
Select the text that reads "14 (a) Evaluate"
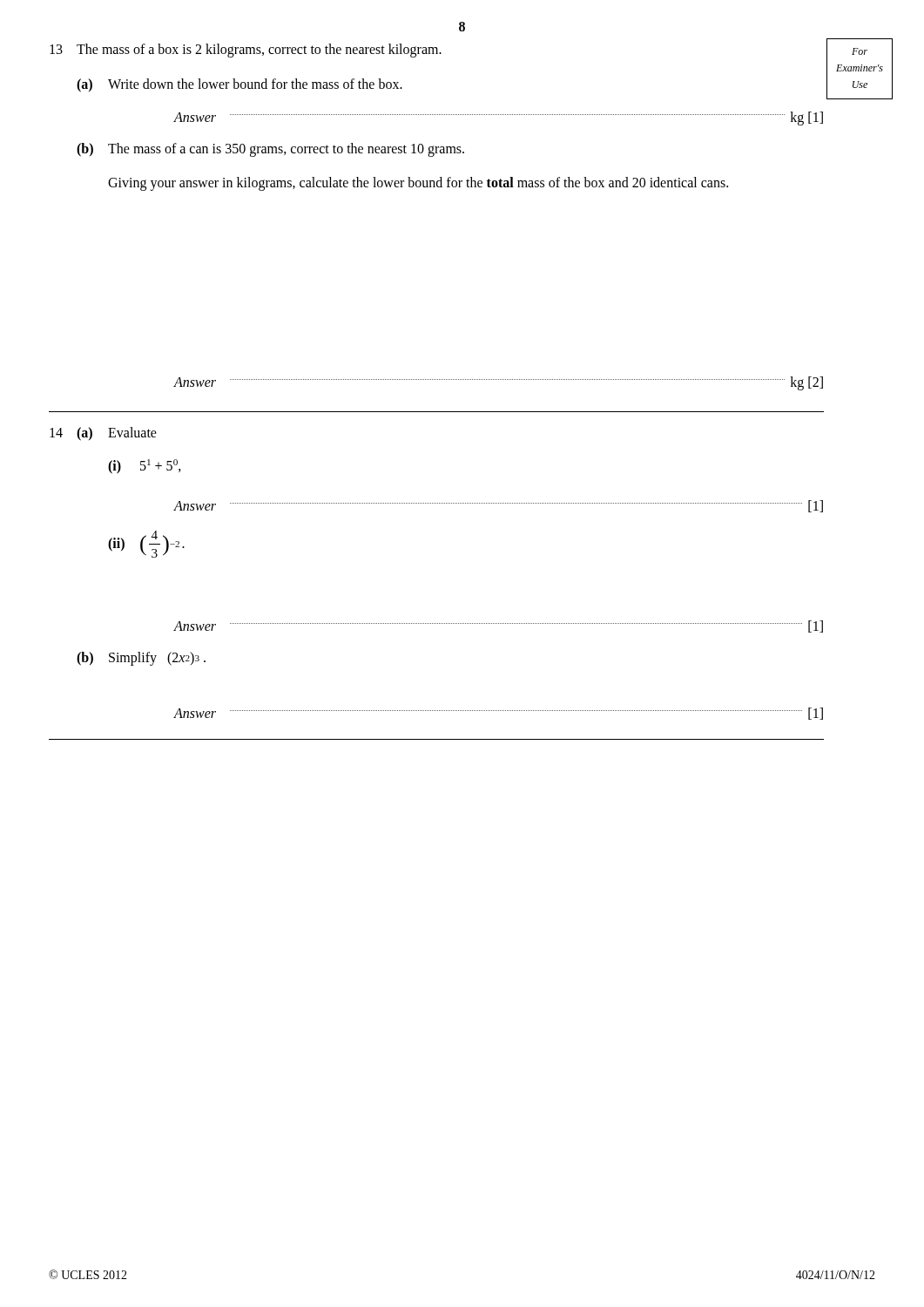tap(103, 433)
